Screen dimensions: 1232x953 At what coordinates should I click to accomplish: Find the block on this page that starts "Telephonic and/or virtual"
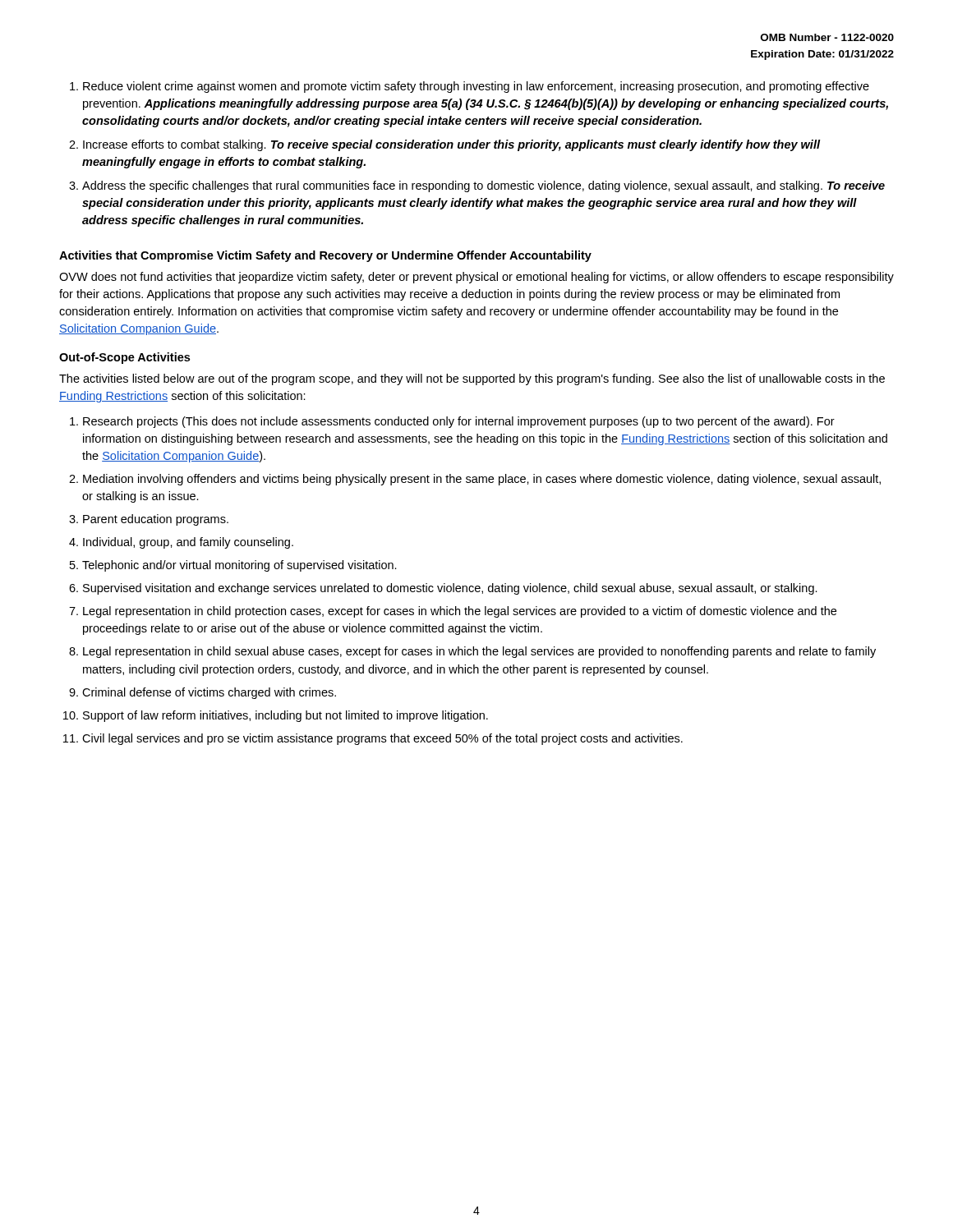(240, 565)
